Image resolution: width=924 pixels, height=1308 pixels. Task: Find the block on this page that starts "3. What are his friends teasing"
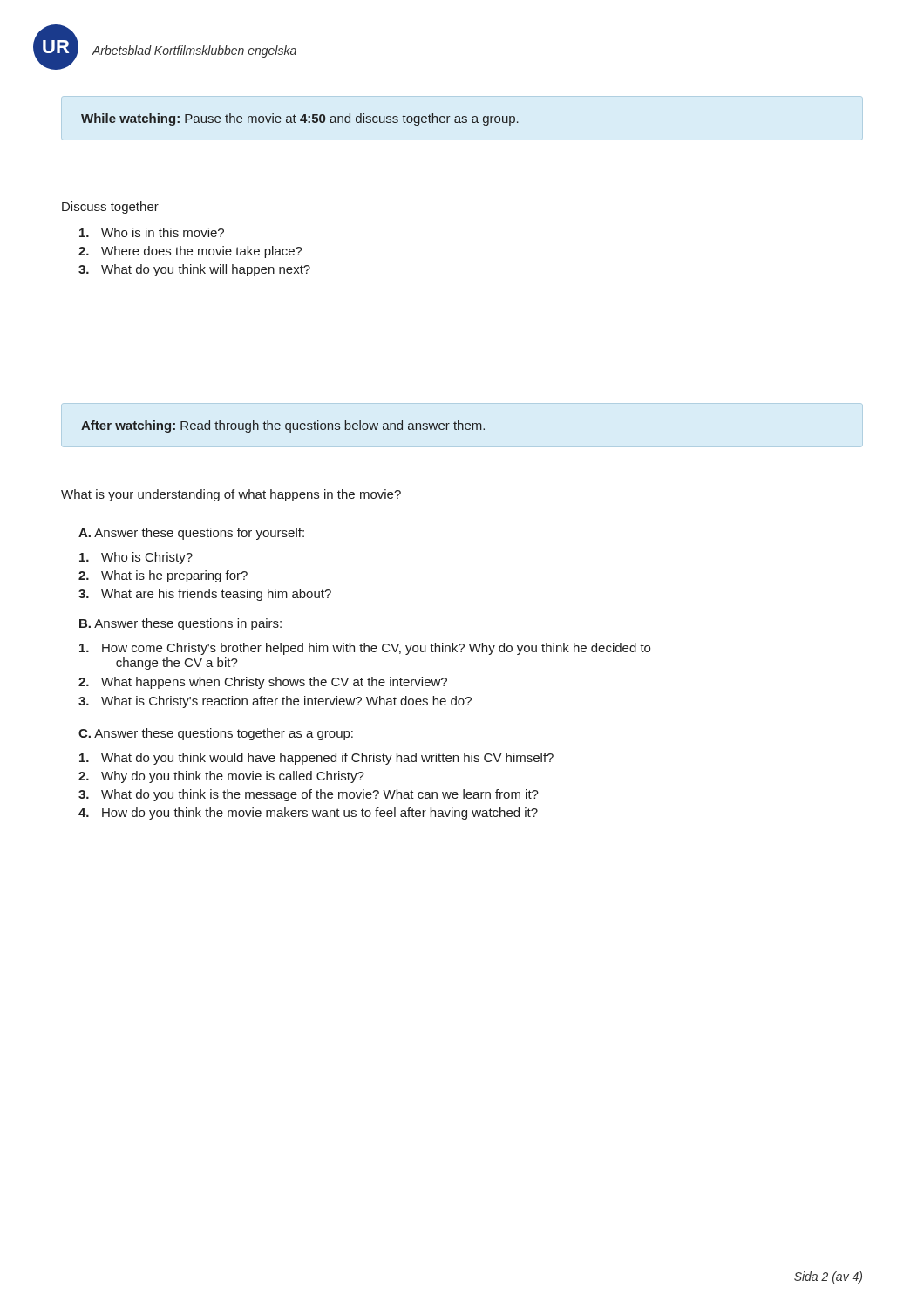coord(205,593)
